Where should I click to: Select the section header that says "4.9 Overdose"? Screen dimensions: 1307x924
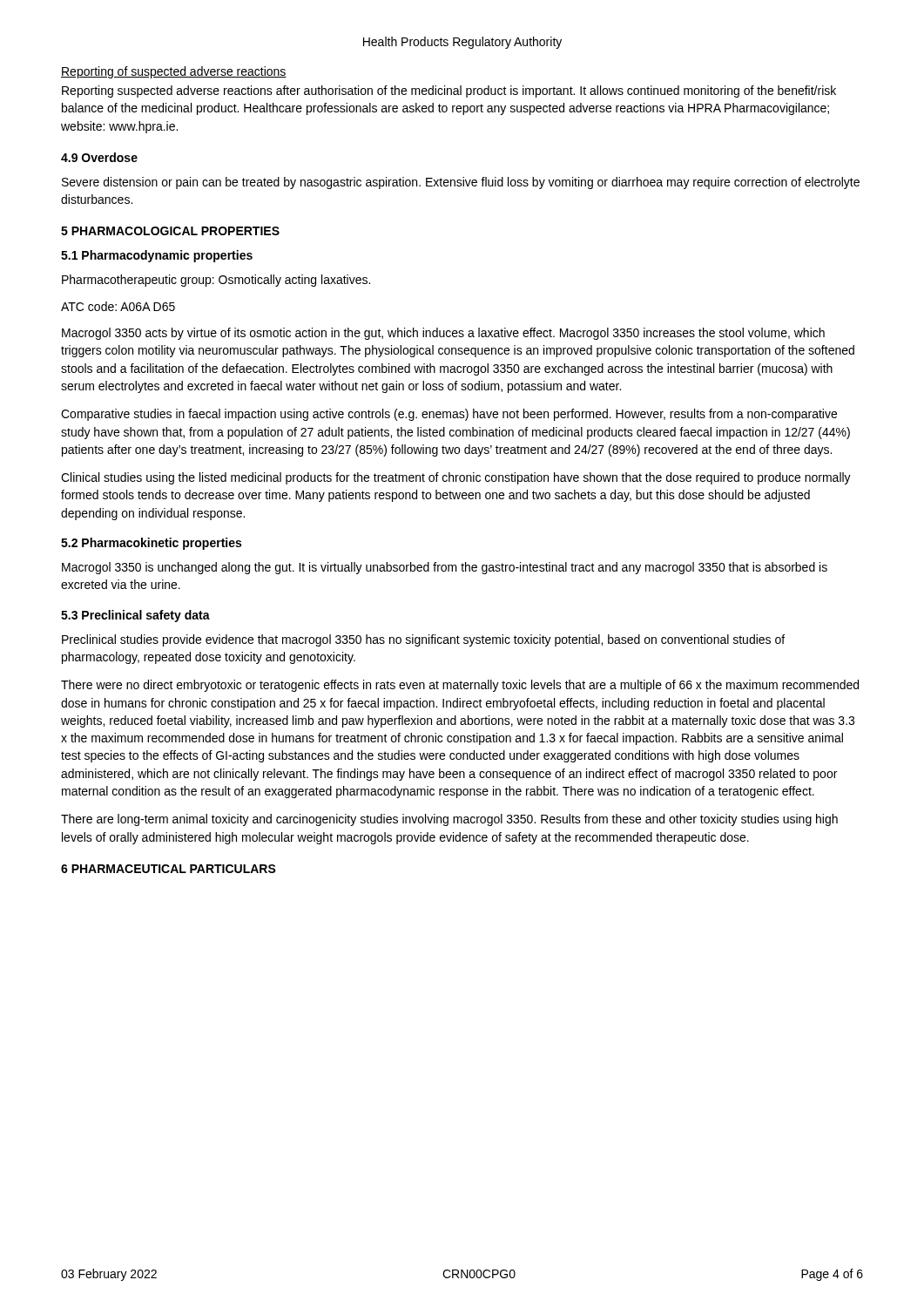click(x=99, y=158)
